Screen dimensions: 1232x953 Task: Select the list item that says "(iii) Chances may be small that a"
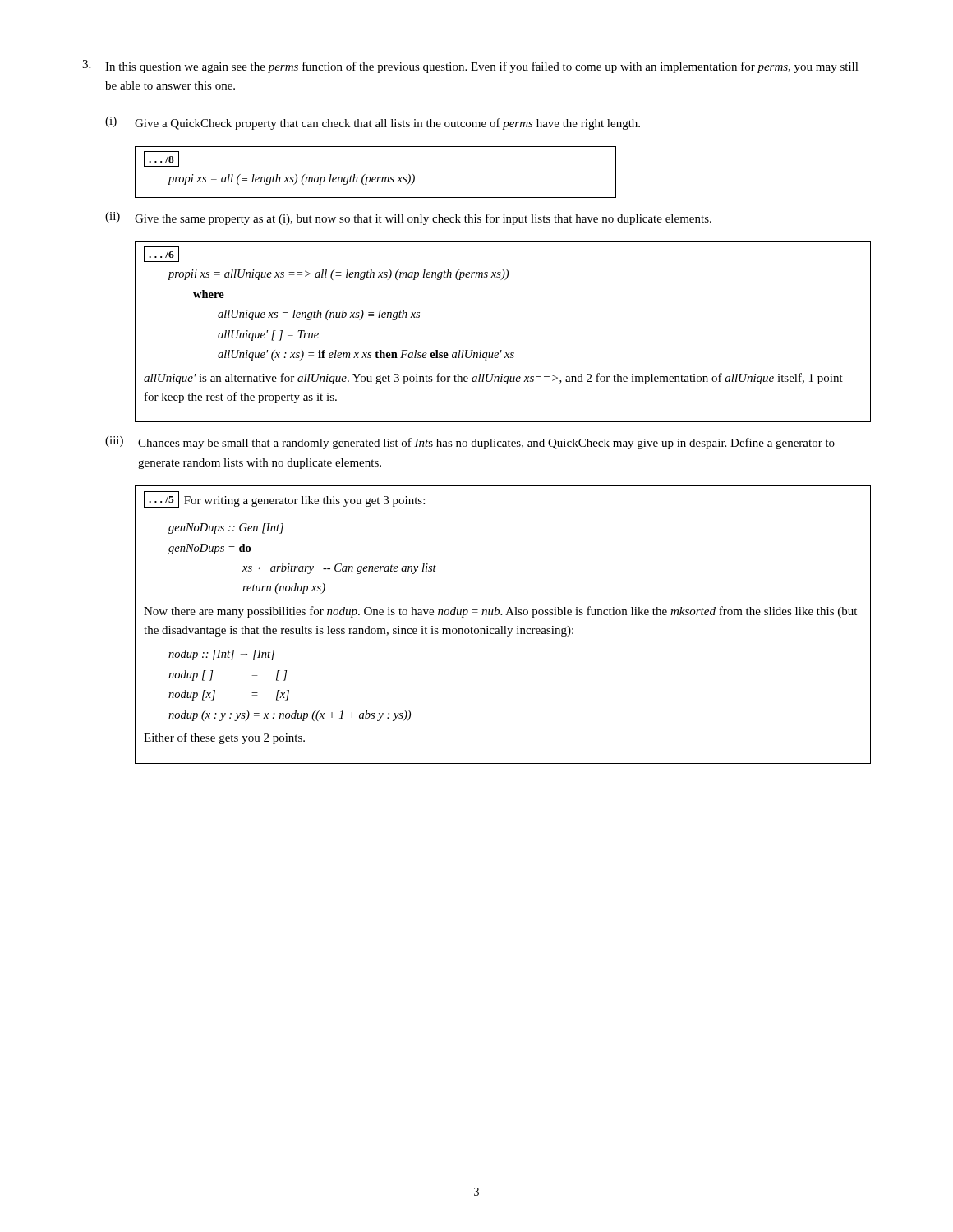coord(488,453)
